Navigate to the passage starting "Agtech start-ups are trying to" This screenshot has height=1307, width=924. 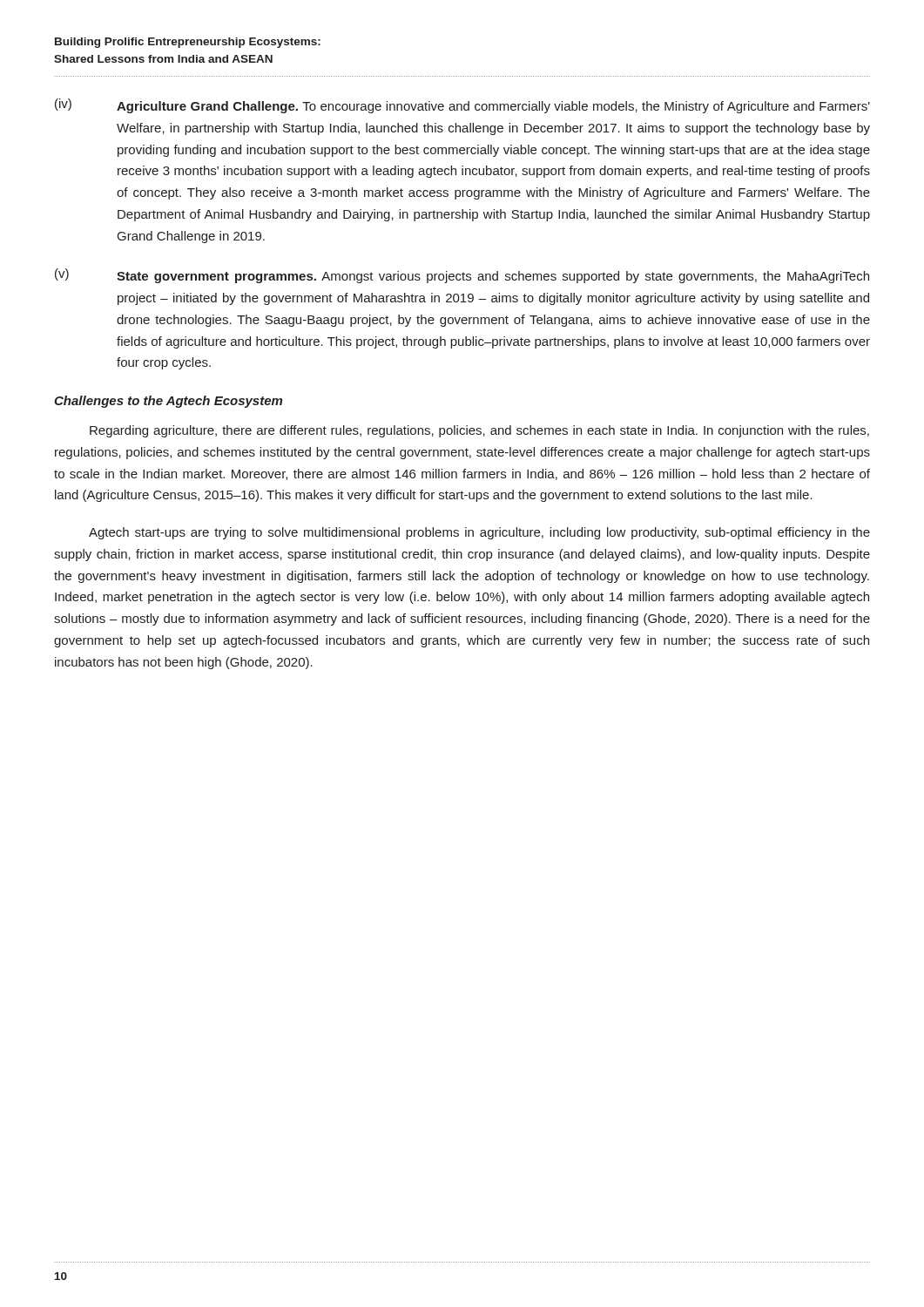(x=462, y=597)
